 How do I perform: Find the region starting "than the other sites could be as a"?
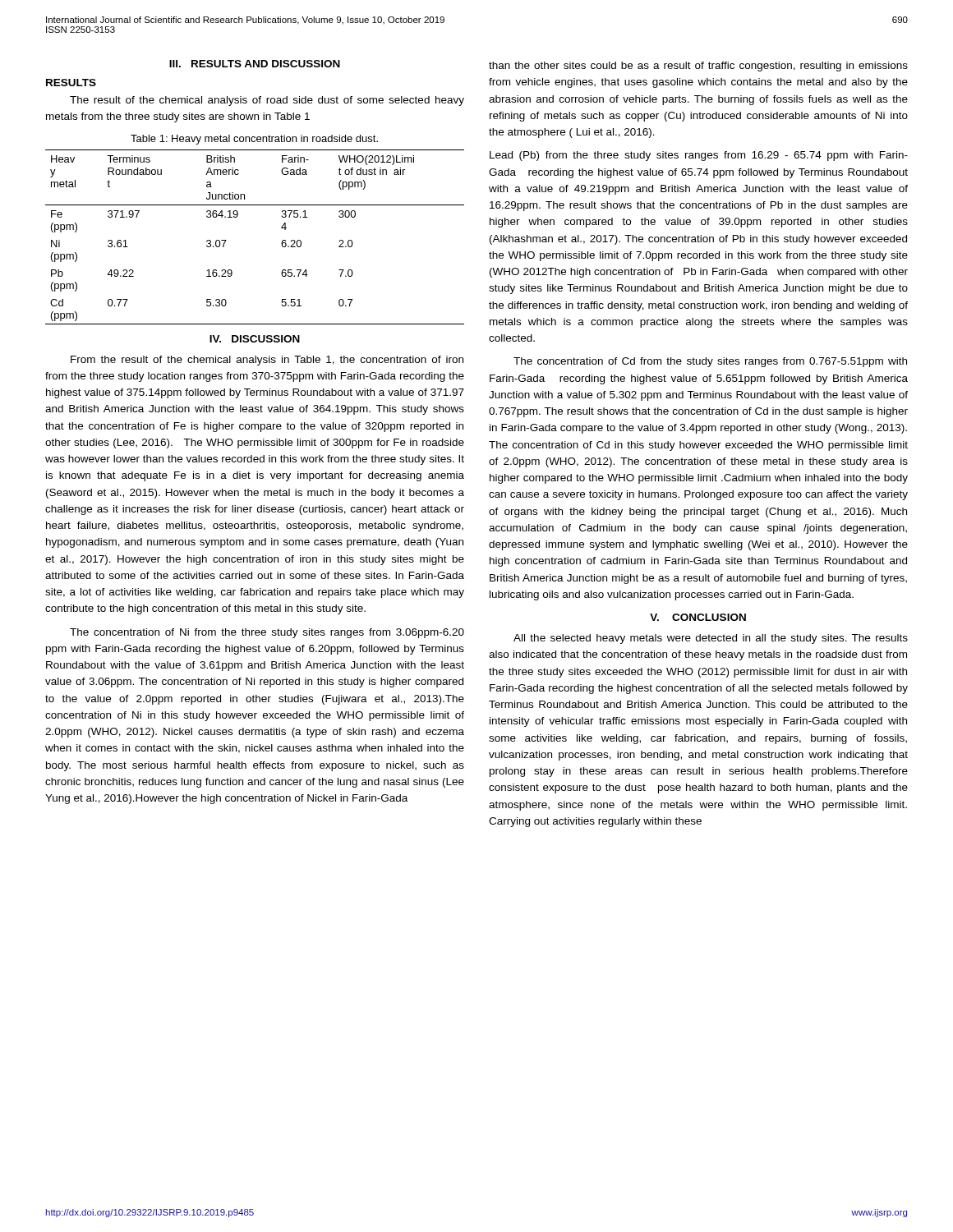click(x=698, y=330)
